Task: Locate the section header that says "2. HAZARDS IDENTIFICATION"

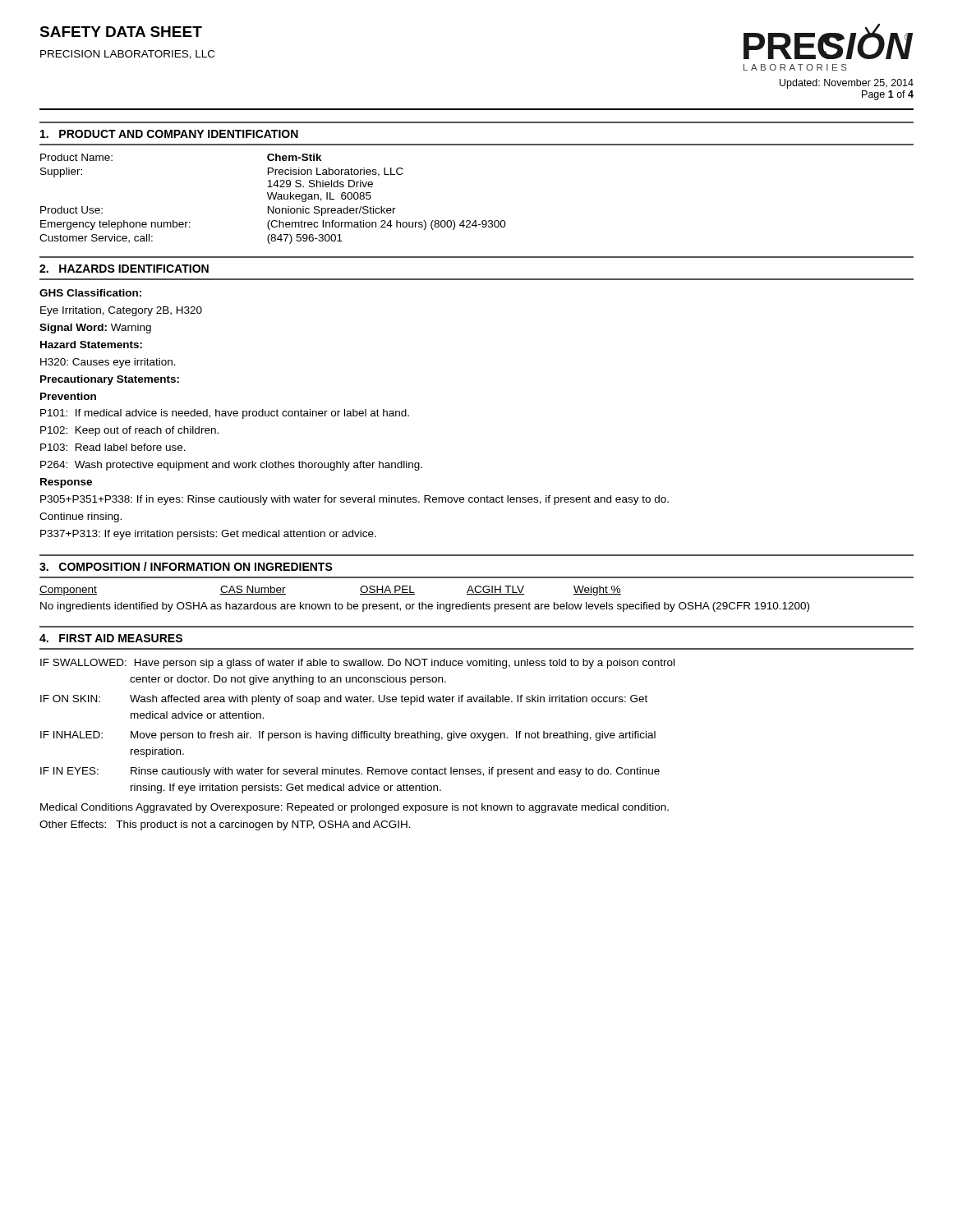Action: tap(124, 269)
